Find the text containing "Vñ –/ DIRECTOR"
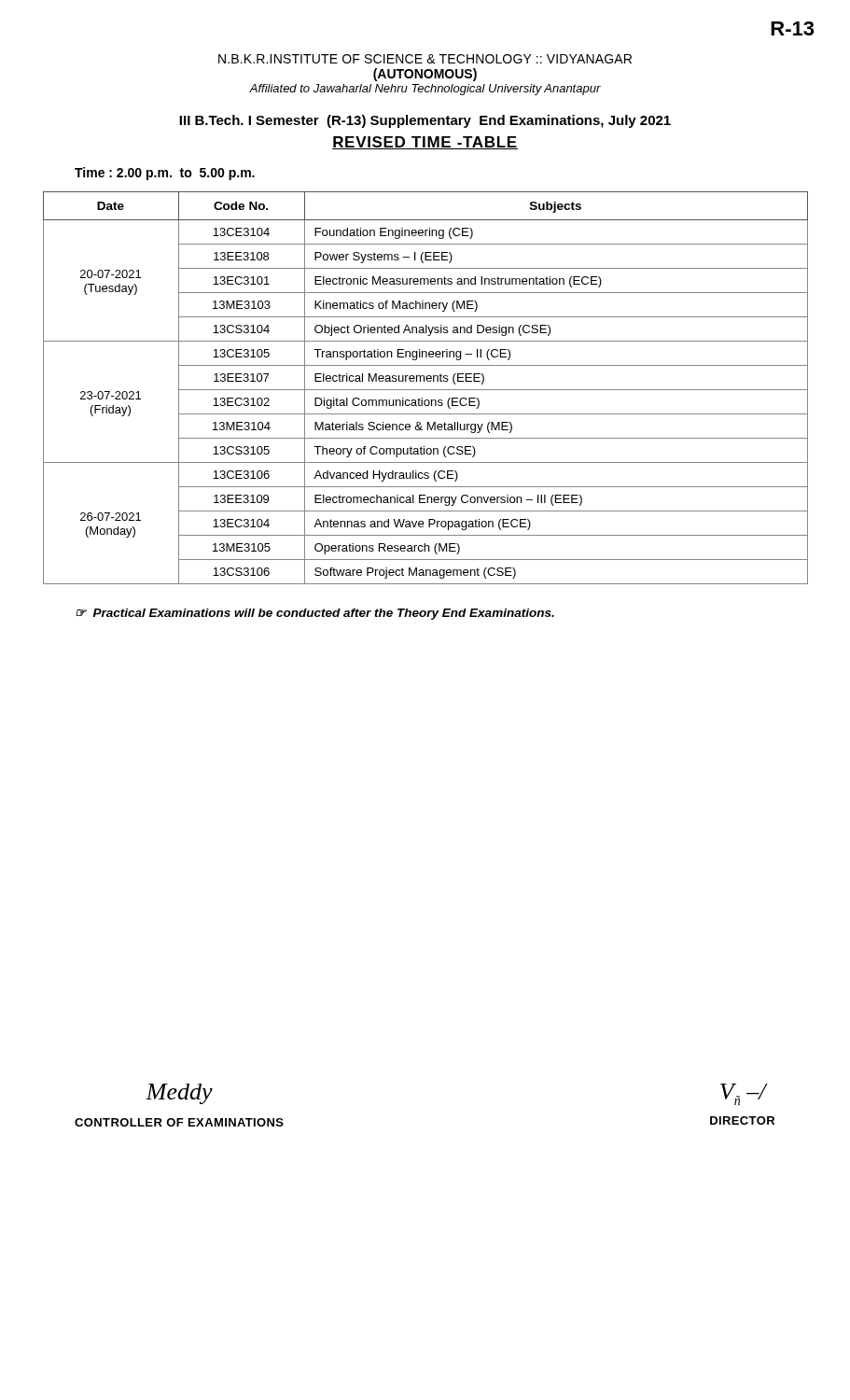This screenshot has height=1400, width=850. click(x=742, y=1103)
